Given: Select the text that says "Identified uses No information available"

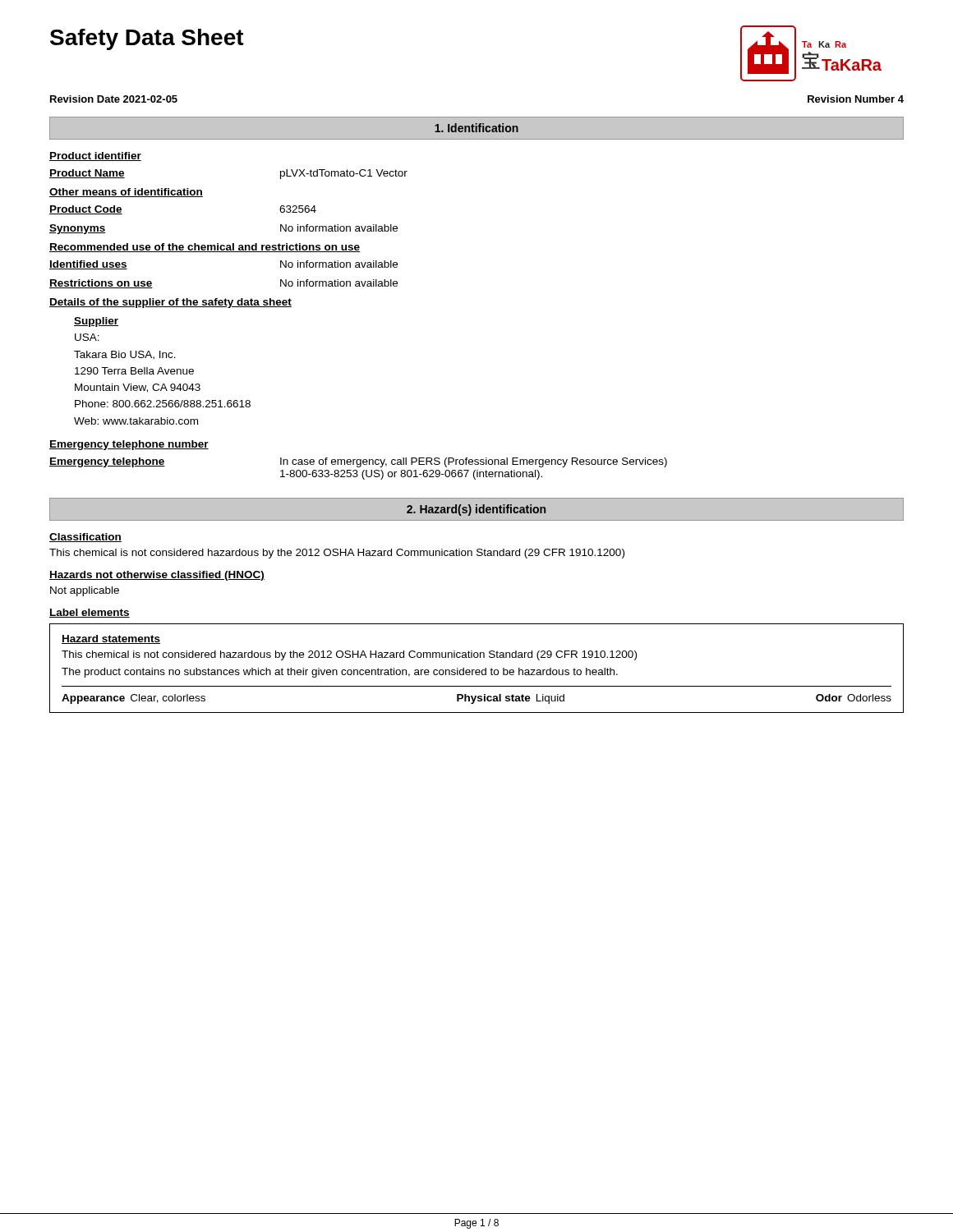Looking at the screenshot, I should [x=88, y=265].
